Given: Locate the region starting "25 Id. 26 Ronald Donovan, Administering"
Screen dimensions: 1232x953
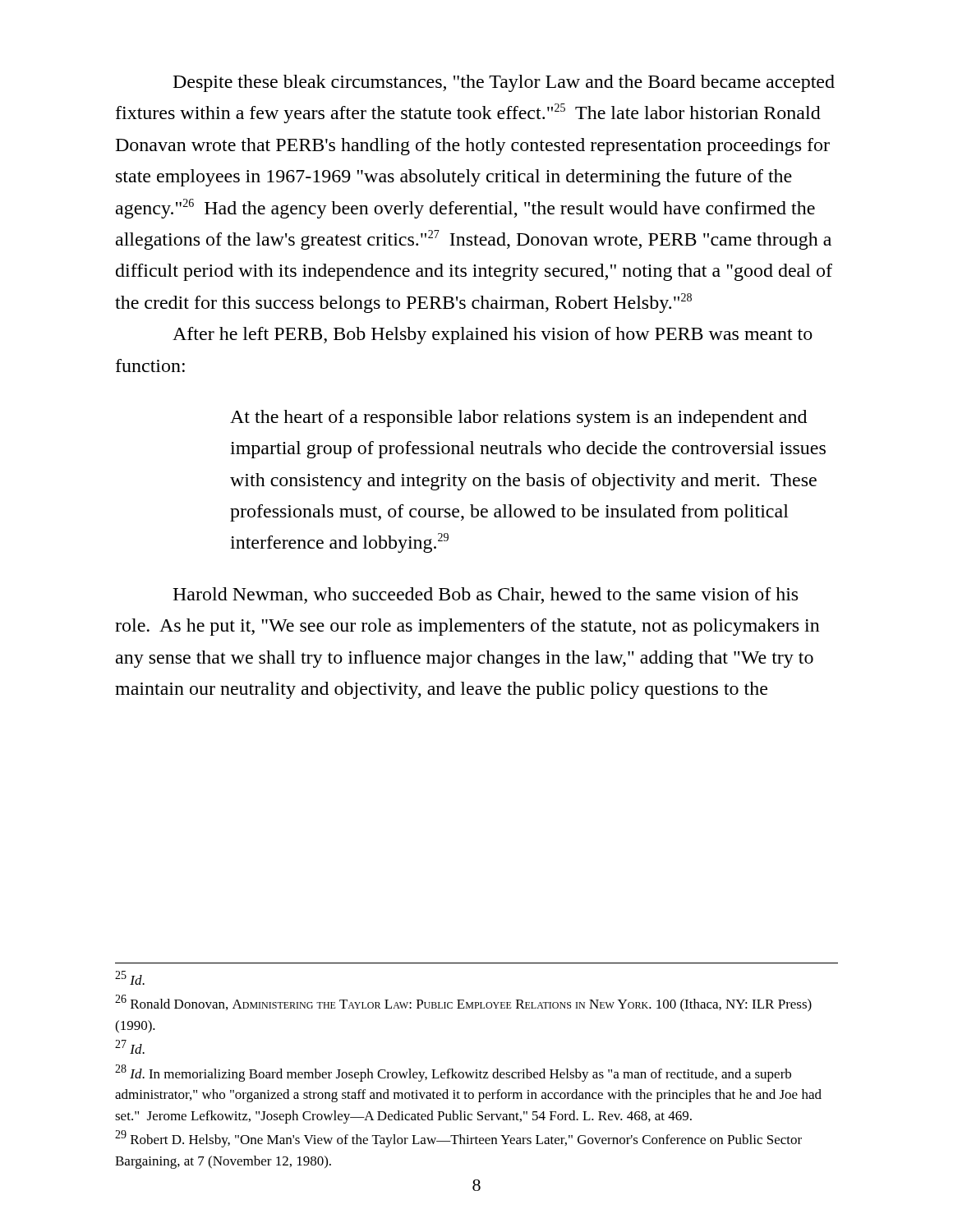Looking at the screenshot, I should (476, 1070).
